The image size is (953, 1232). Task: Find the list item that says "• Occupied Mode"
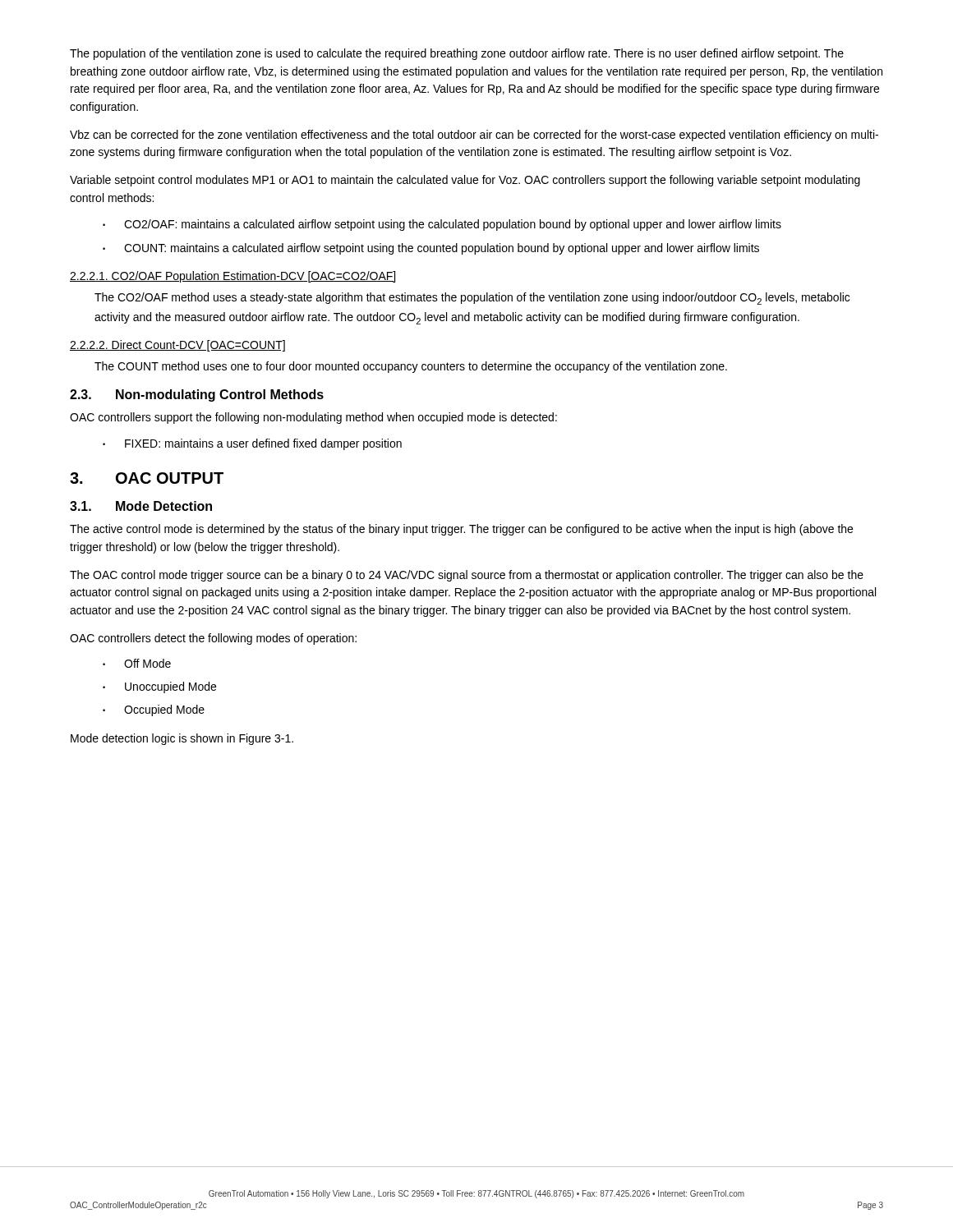coord(154,710)
